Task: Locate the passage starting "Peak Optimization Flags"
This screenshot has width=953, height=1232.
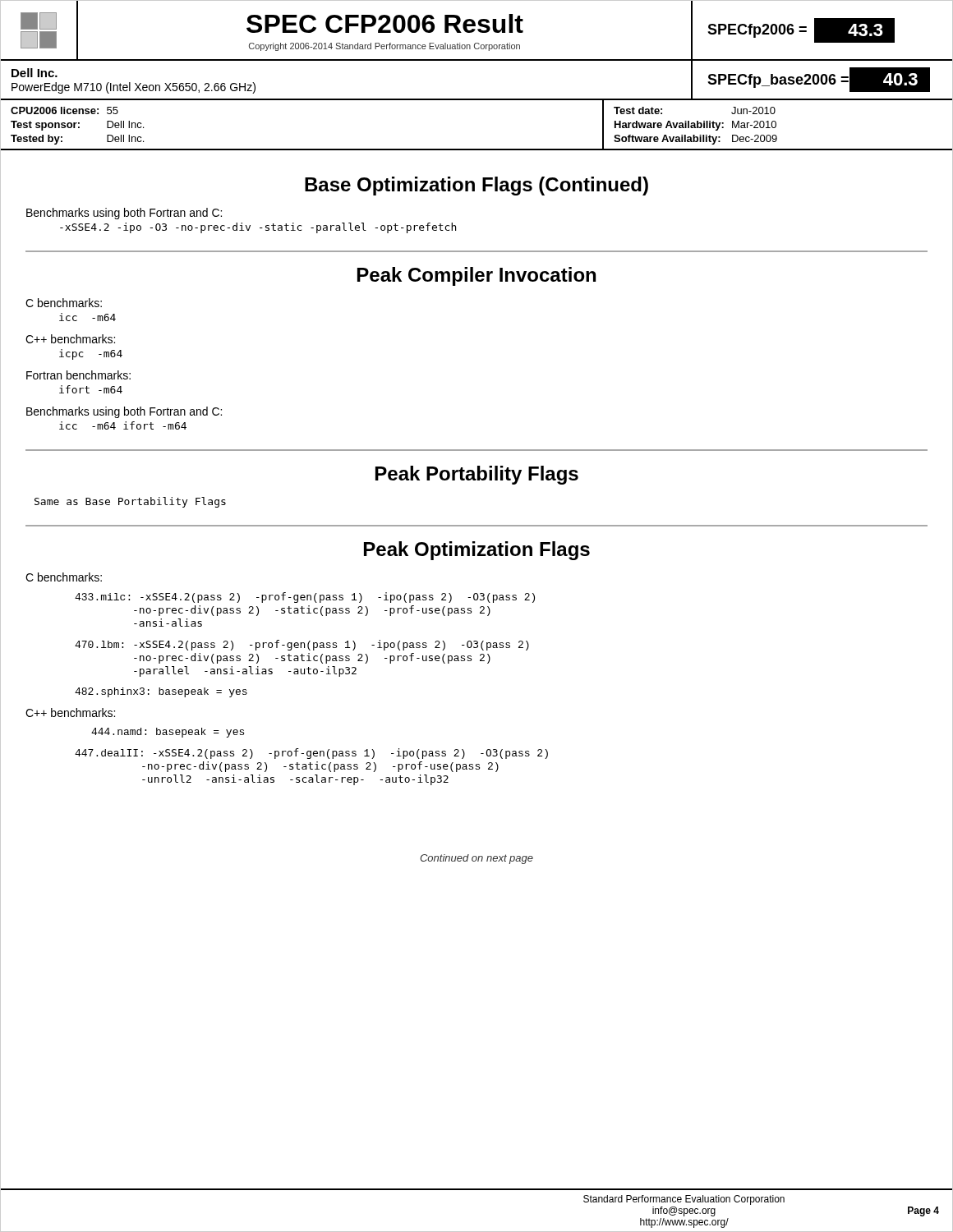Action: point(476,549)
